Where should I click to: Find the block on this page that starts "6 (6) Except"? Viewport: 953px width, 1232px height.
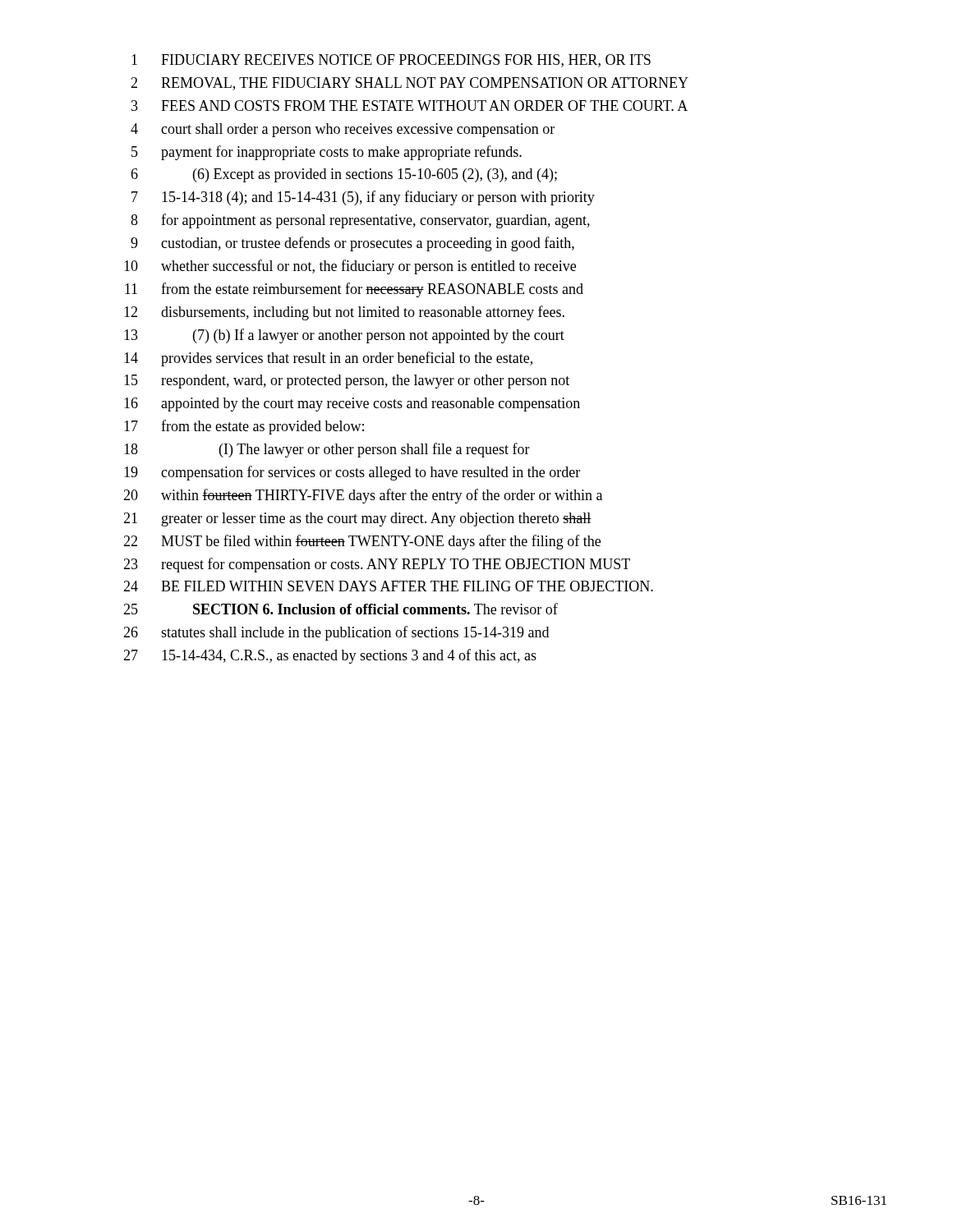click(x=497, y=175)
